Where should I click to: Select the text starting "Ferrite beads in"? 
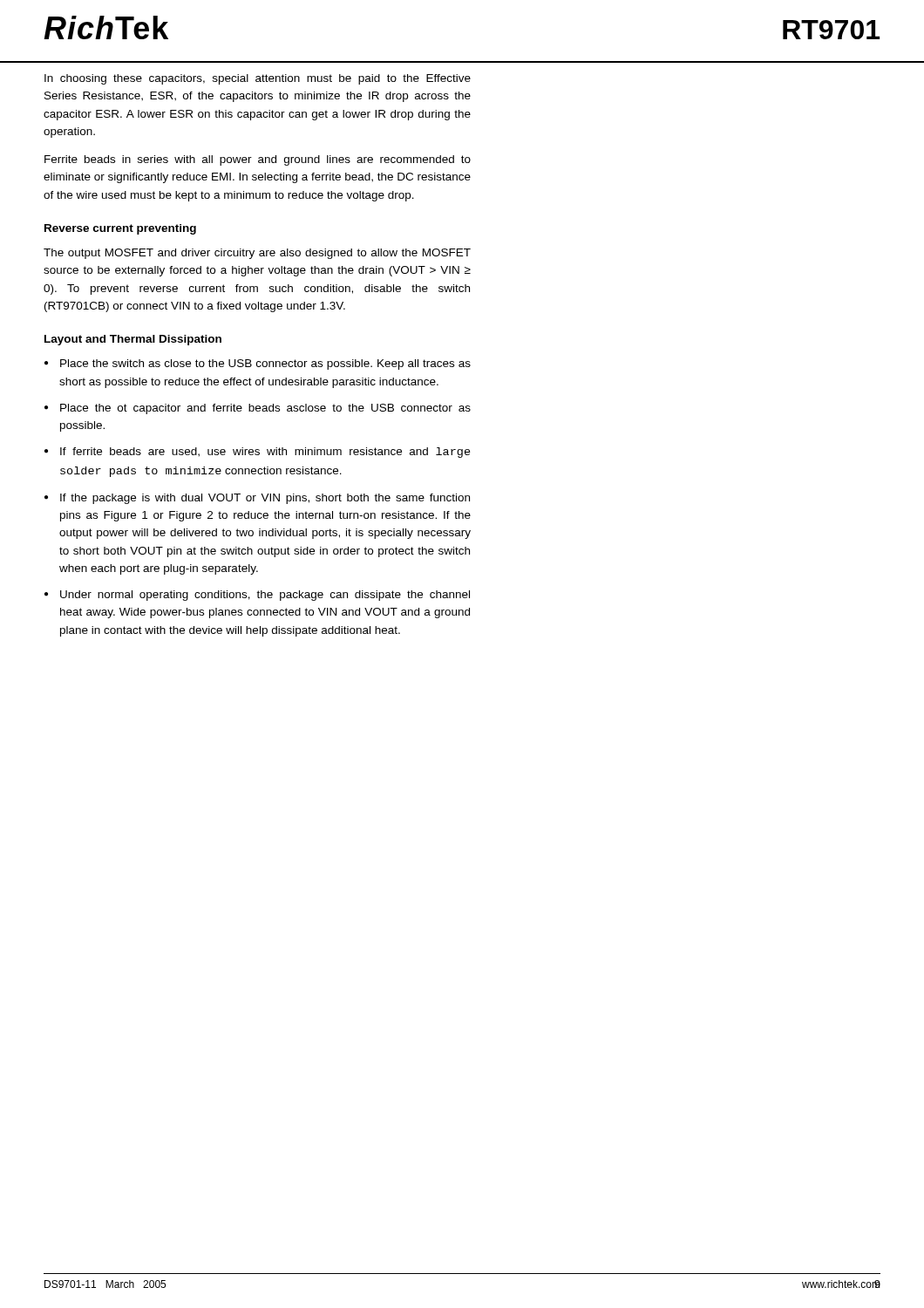pos(257,177)
